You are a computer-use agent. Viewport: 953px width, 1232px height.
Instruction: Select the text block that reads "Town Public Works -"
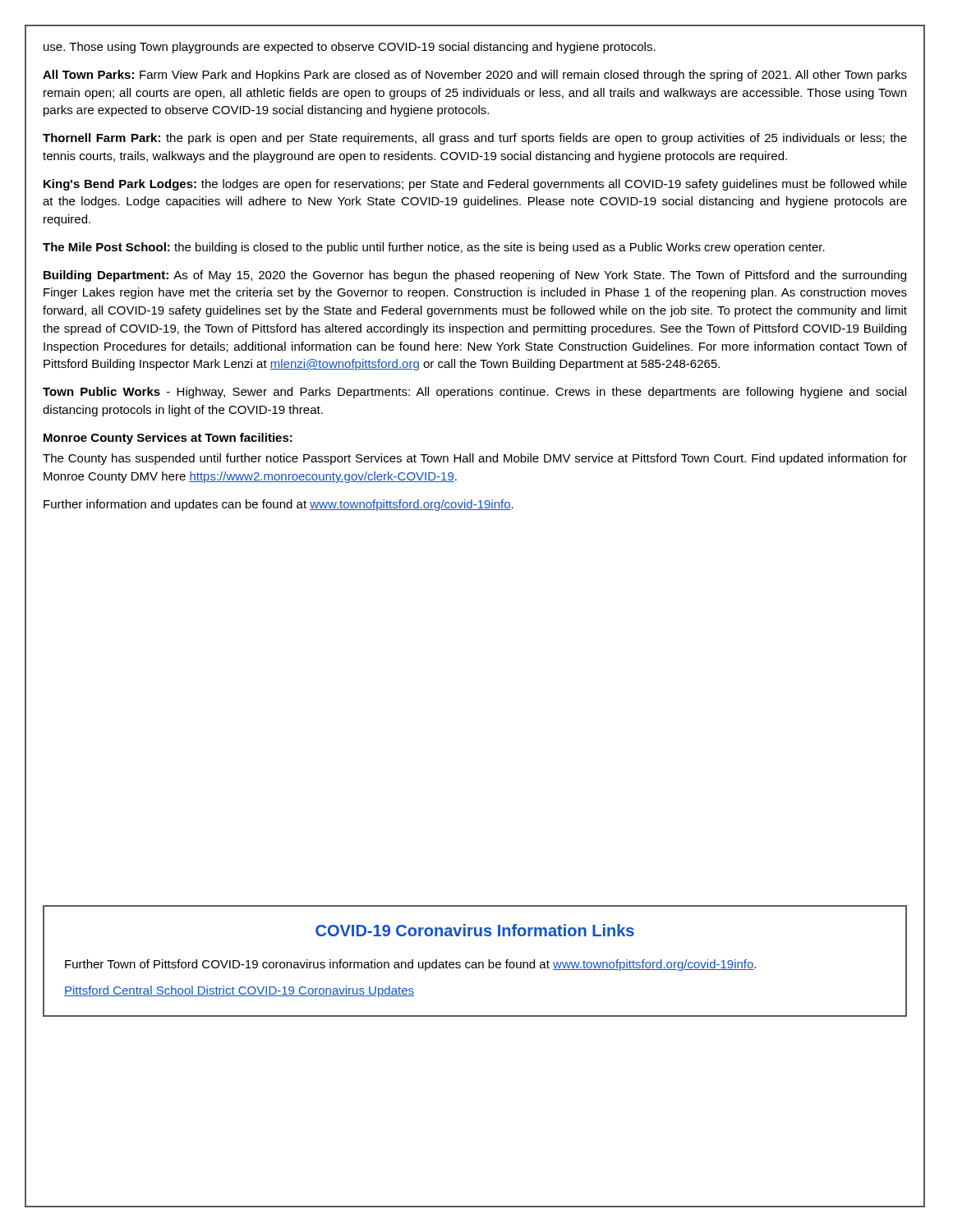pyautogui.click(x=475, y=400)
